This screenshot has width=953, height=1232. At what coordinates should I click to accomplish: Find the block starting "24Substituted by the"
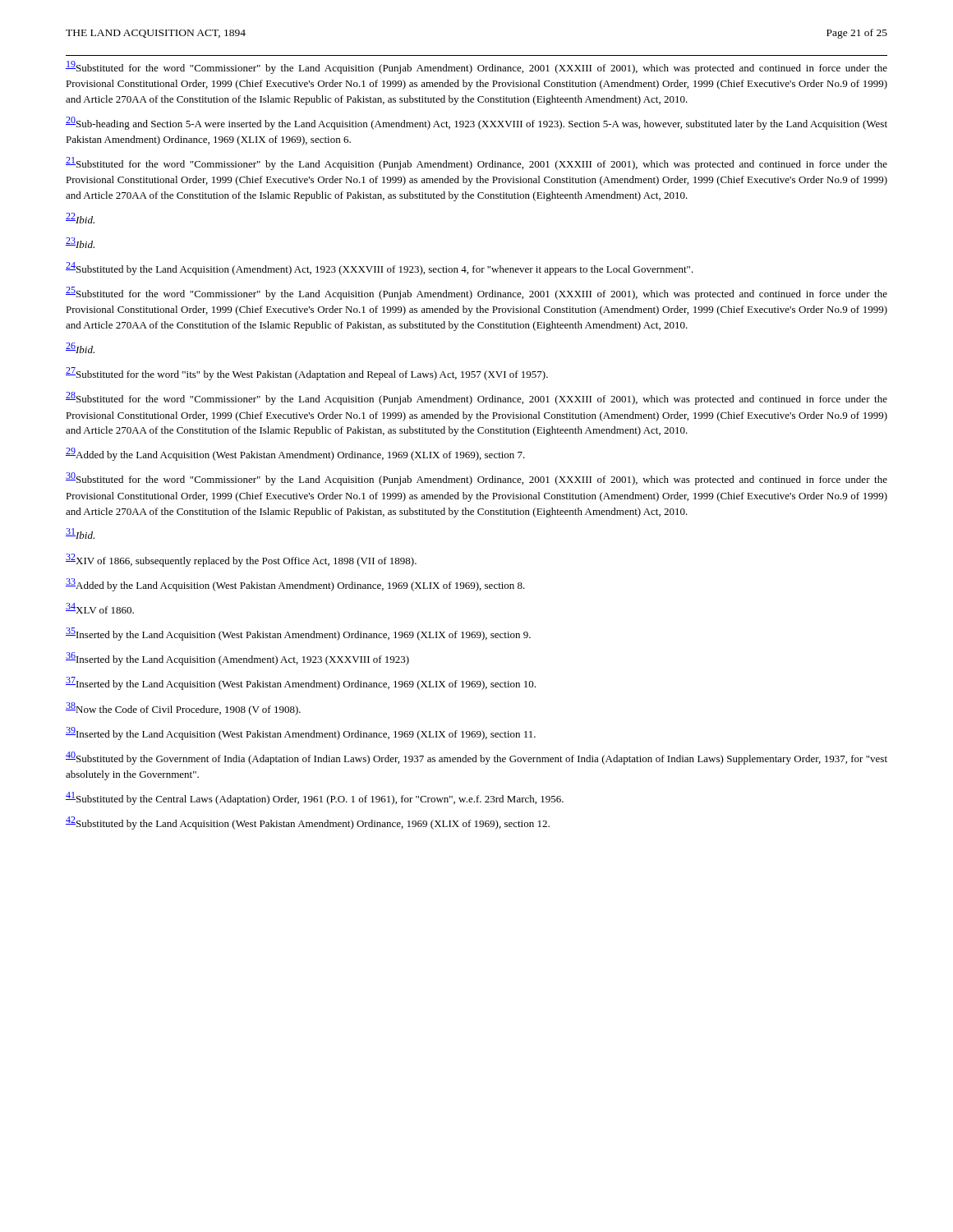click(x=380, y=268)
